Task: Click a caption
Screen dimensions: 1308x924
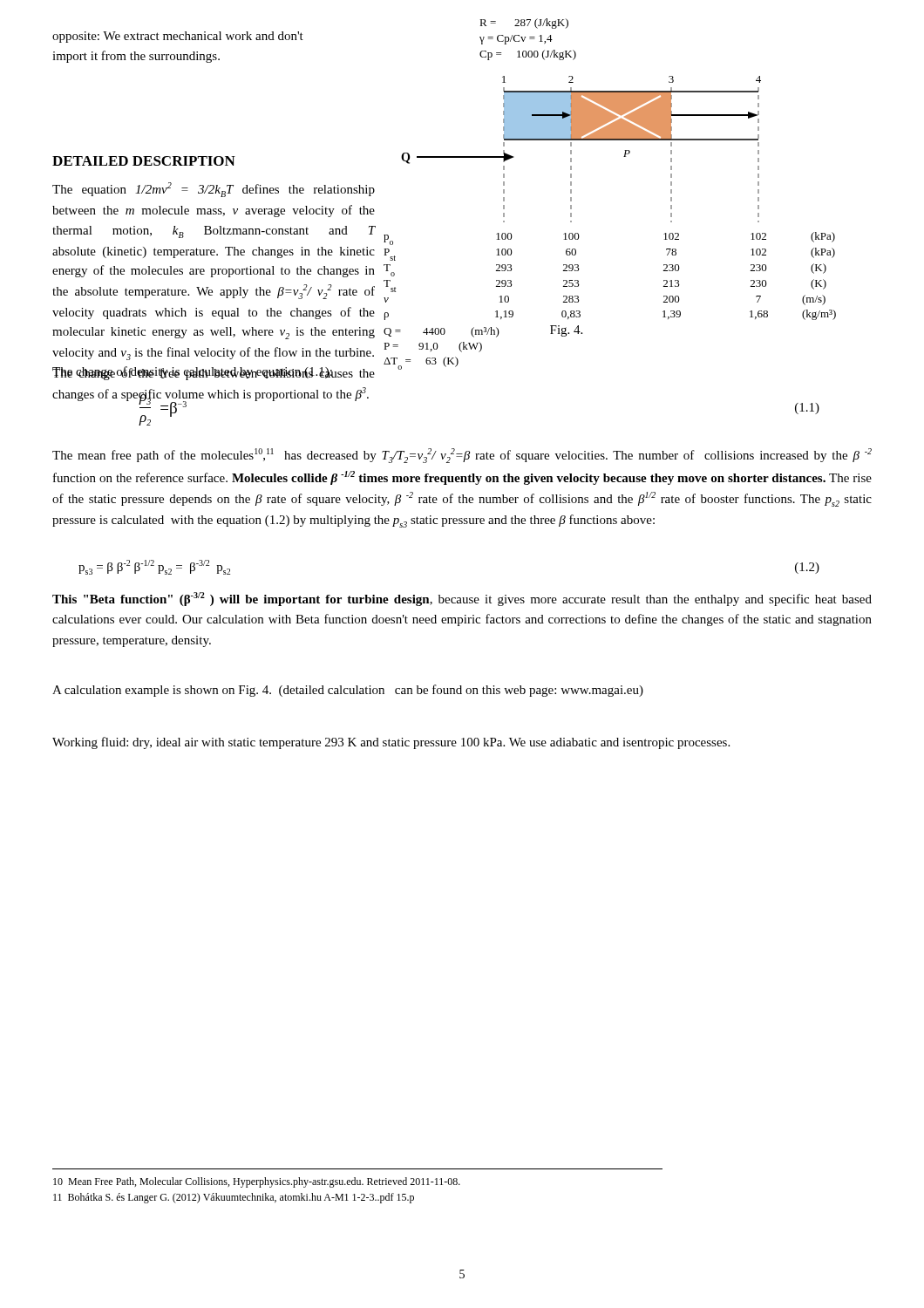Action: coord(567,330)
